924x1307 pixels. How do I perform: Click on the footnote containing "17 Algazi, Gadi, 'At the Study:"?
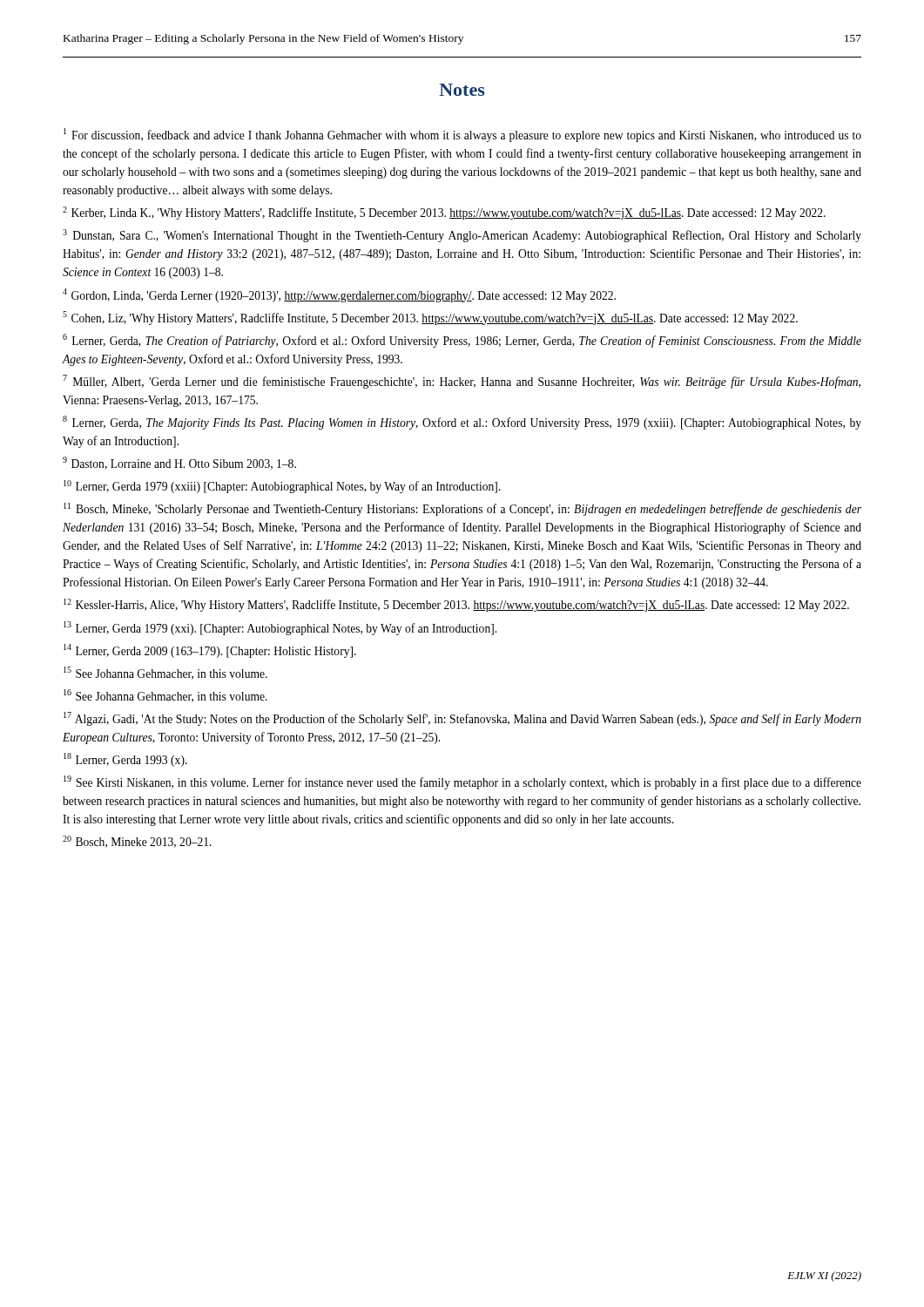(x=462, y=727)
